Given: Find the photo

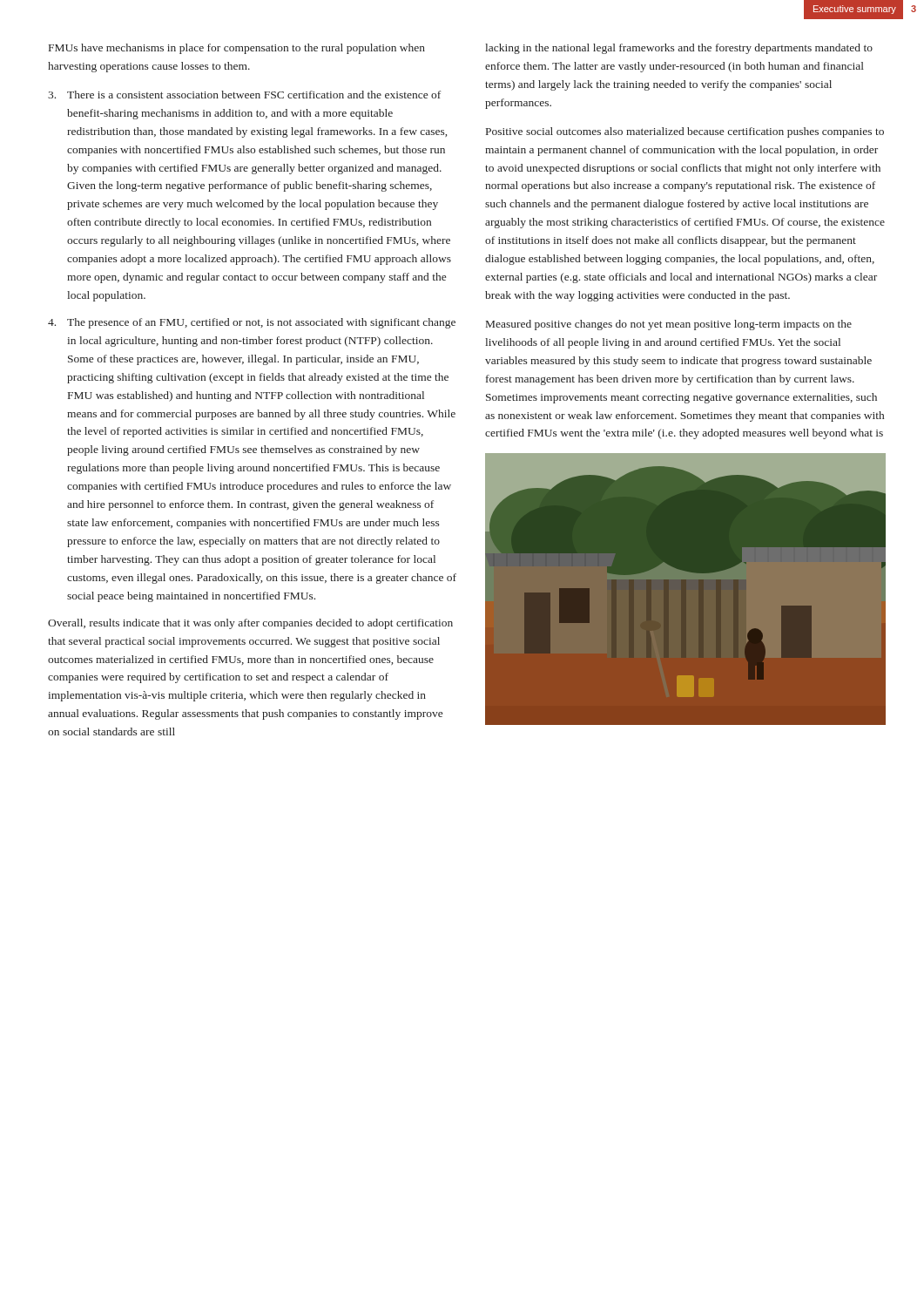Looking at the screenshot, I should click(x=685, y=589).
